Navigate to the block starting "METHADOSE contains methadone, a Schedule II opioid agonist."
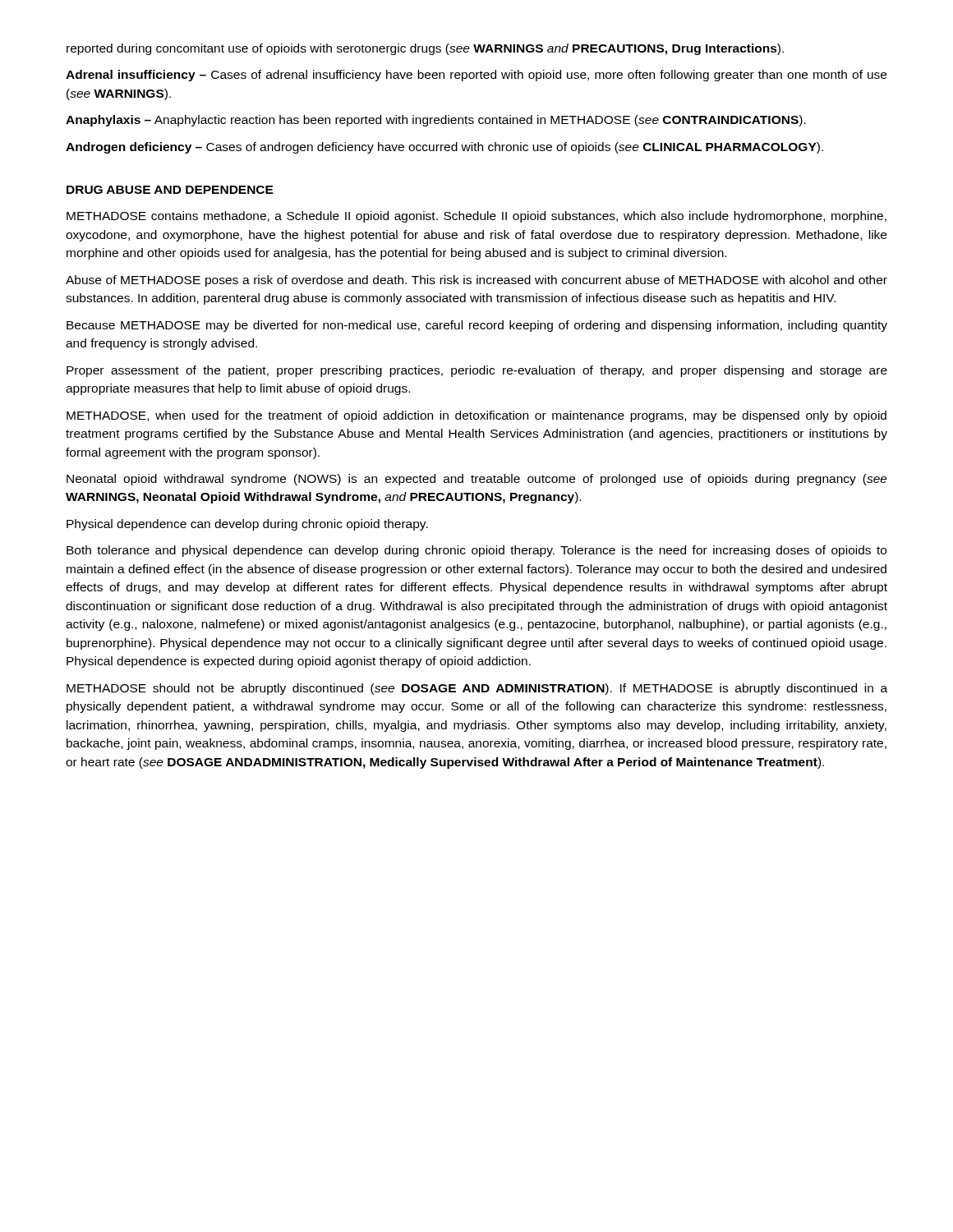The image size is (953, 1232). coord(476,234)
